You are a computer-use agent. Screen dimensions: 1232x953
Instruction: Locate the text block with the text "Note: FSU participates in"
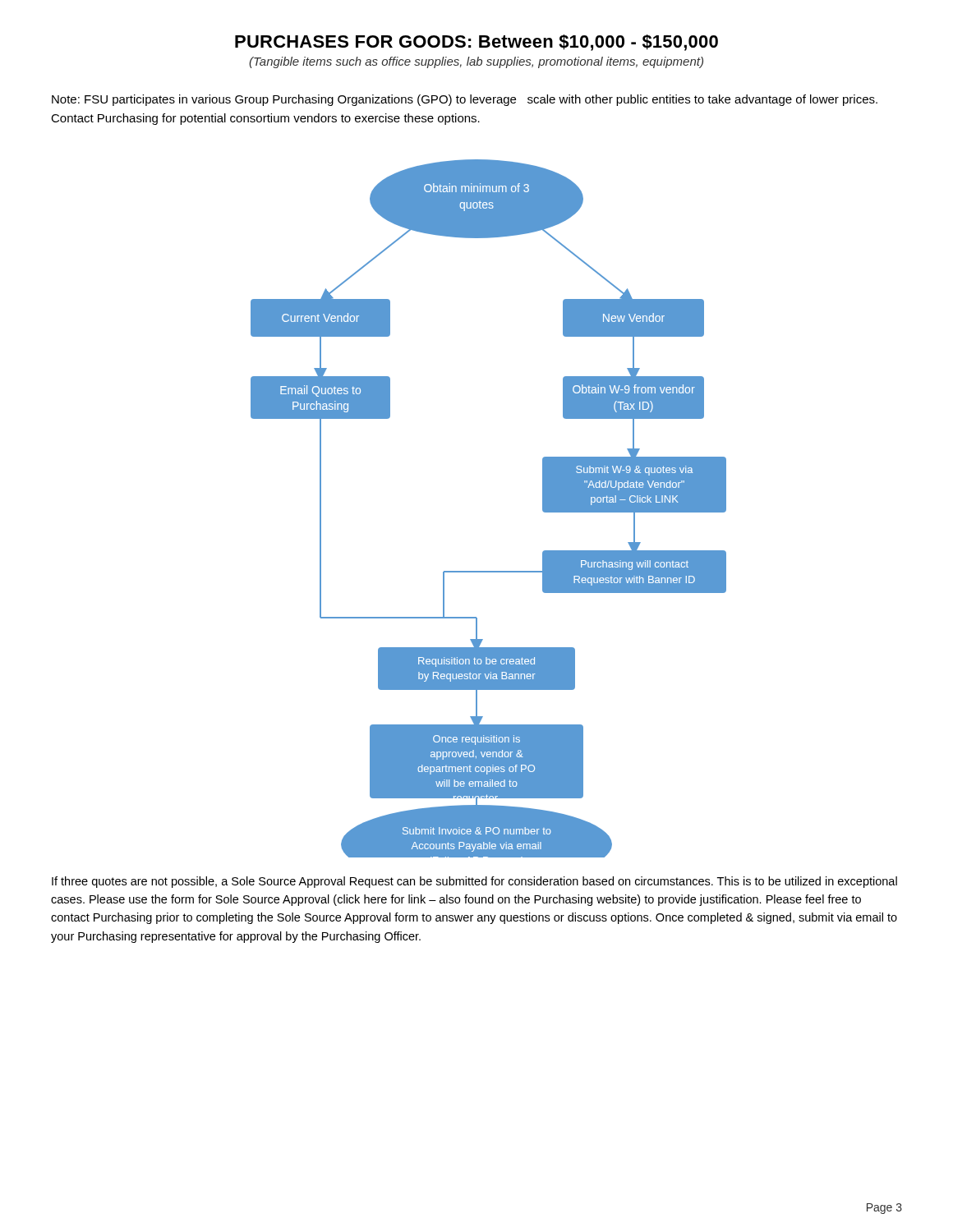(x=465, y=109)
